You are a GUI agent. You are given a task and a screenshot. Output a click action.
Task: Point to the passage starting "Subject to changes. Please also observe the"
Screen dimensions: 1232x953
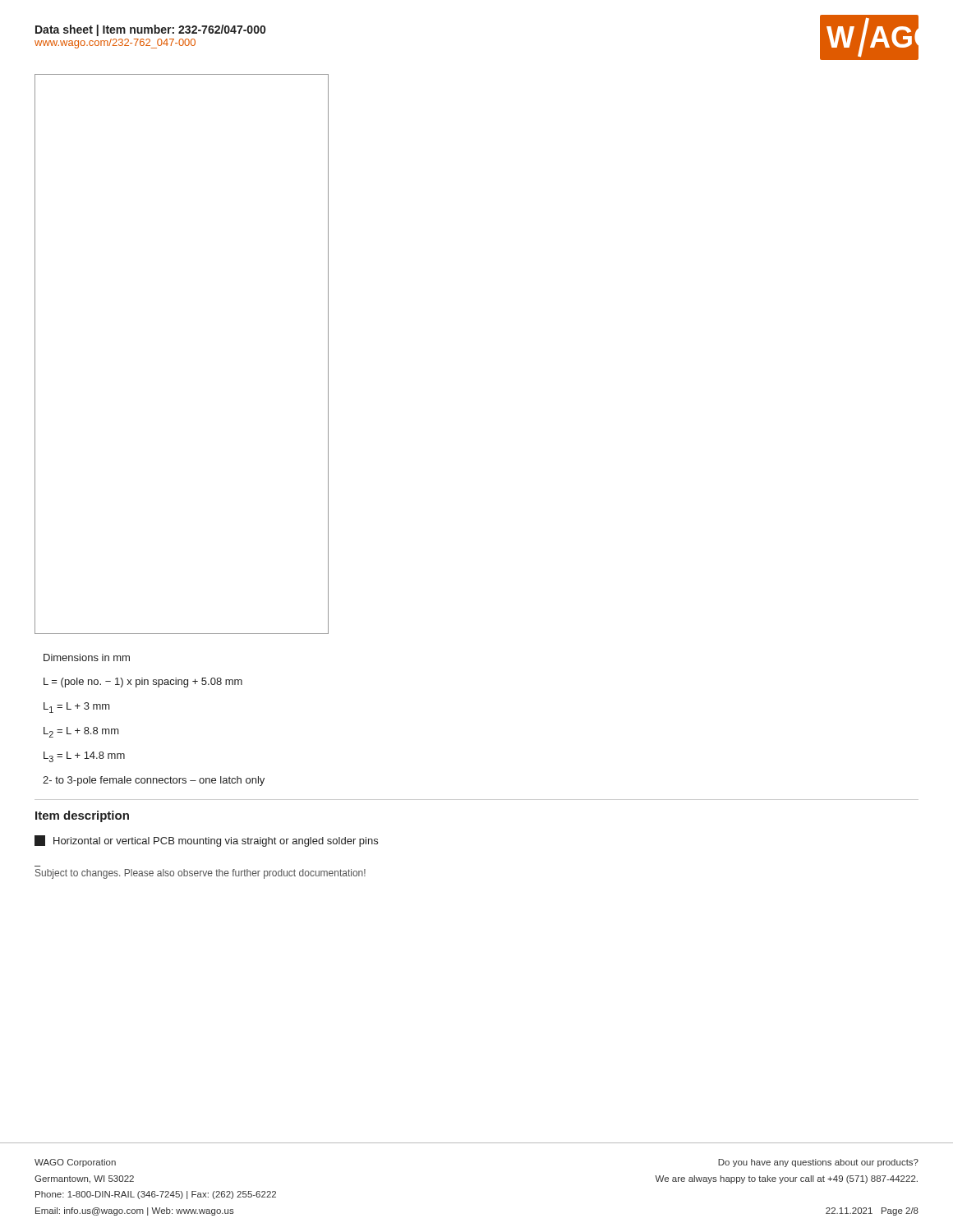click(200, 873)
